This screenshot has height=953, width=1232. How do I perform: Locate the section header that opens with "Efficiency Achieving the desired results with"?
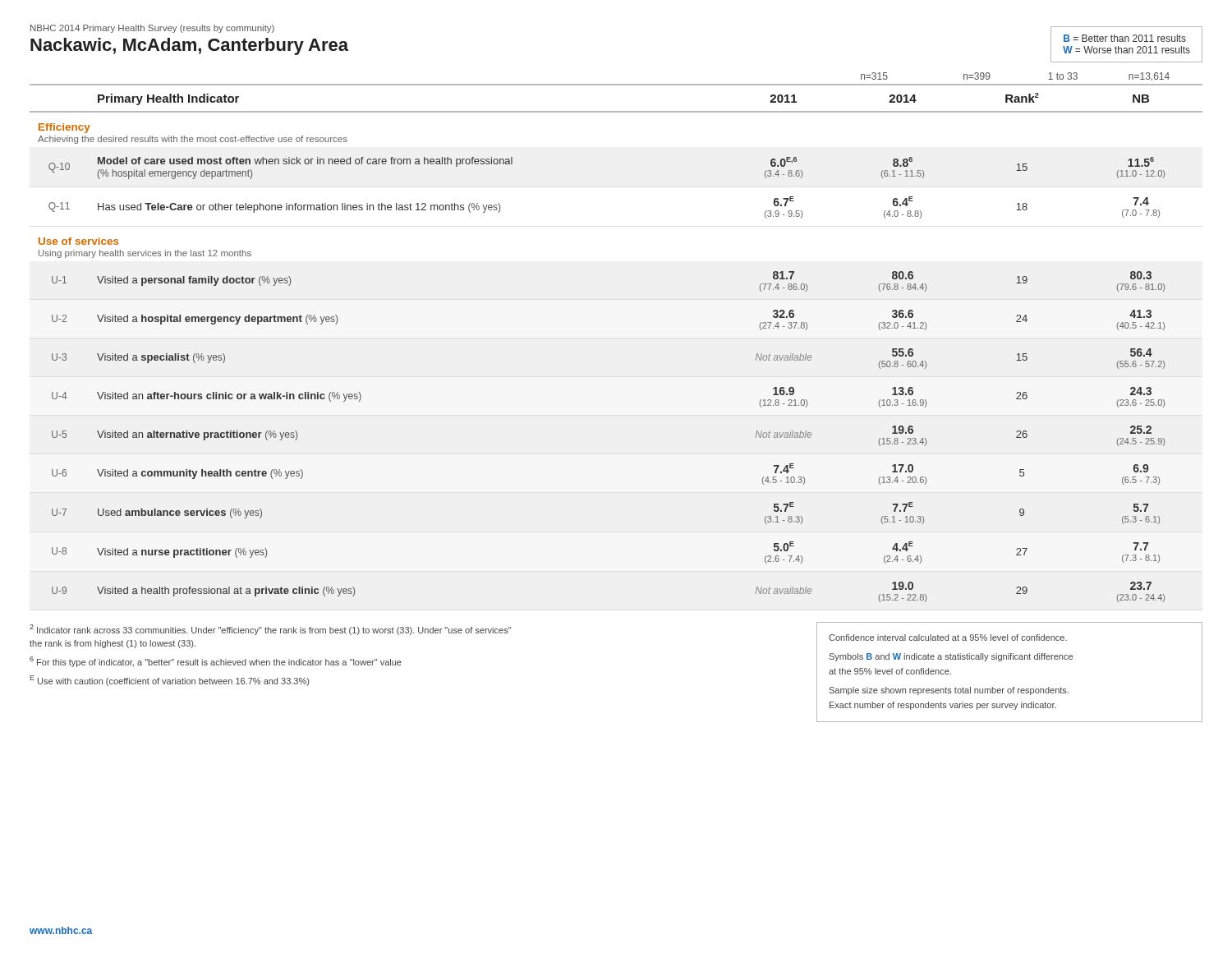point(193,132)
